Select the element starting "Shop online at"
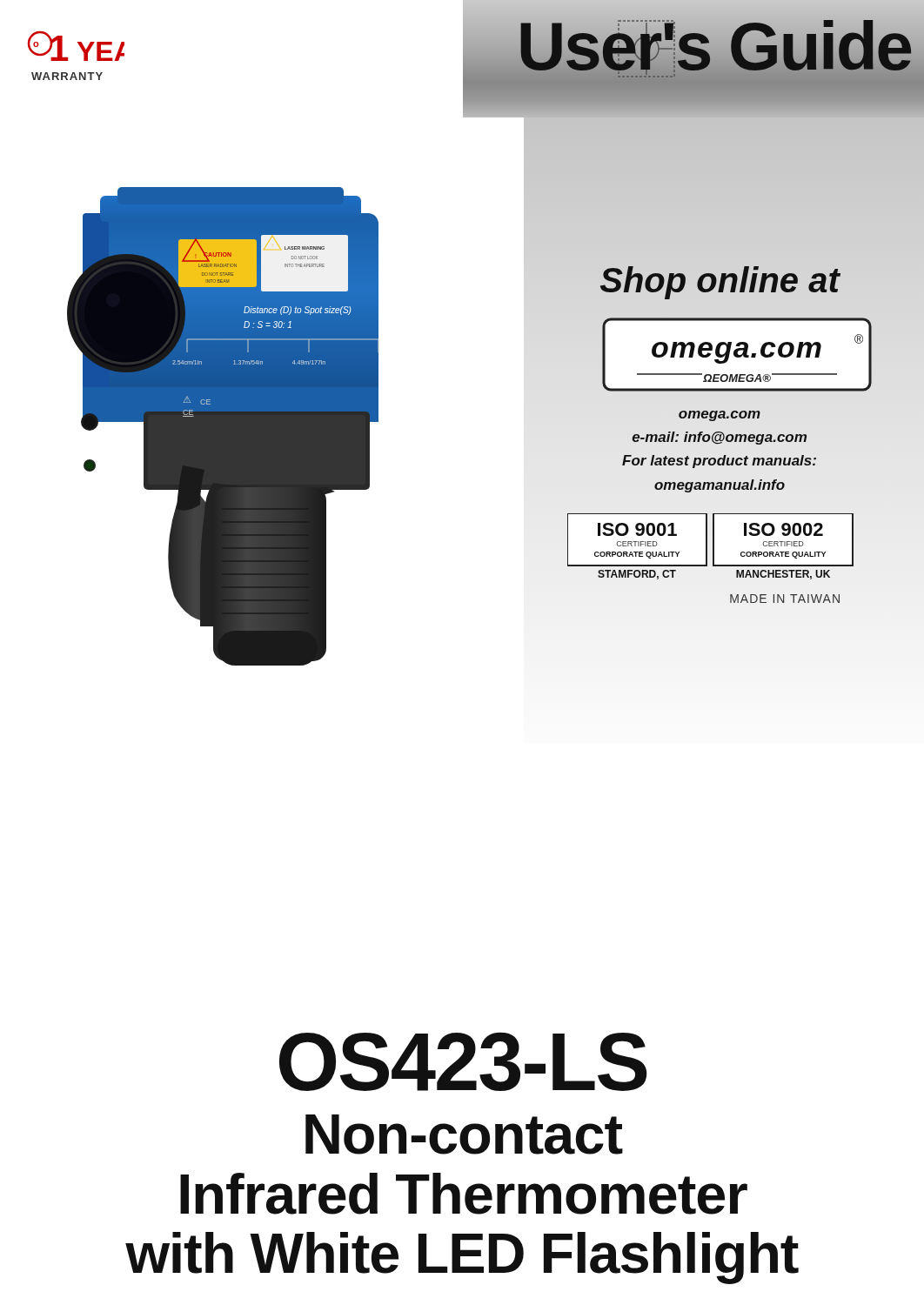924x1305 pixels. [x=720, y=280]
